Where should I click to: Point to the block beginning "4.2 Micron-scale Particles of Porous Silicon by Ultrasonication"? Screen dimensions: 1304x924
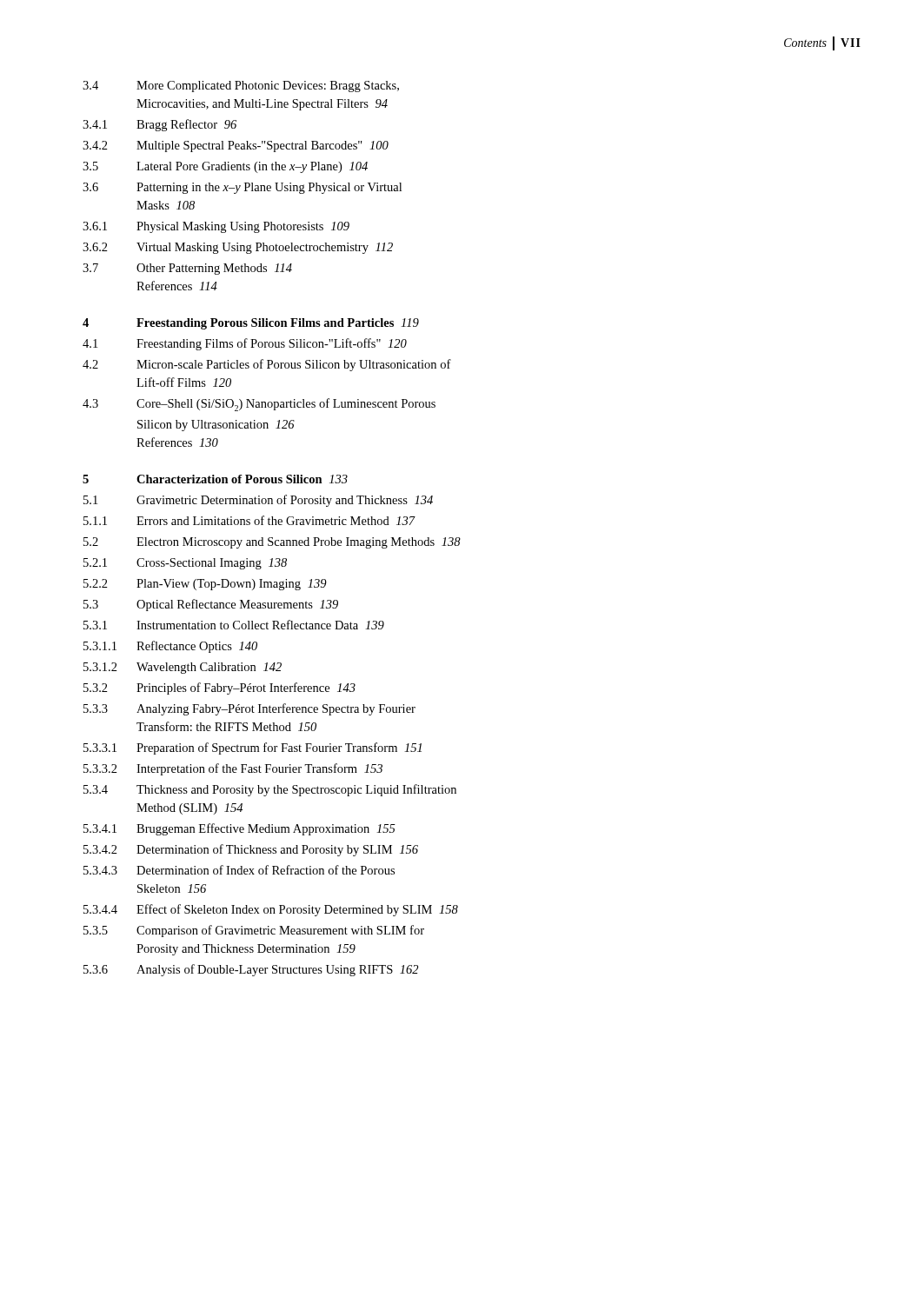[267, 365]
